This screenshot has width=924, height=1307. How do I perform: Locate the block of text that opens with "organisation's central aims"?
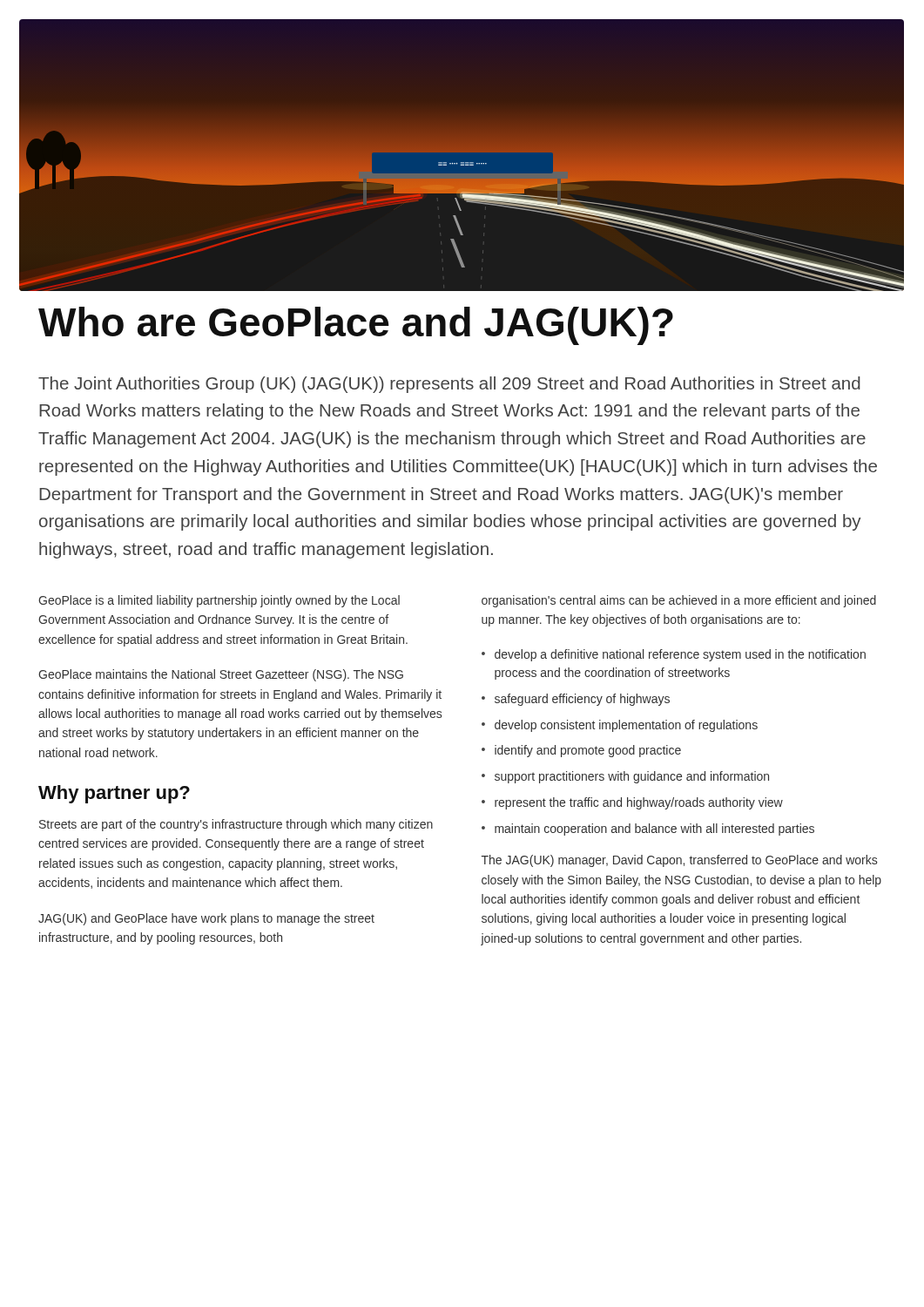click(x=683, y=610)
